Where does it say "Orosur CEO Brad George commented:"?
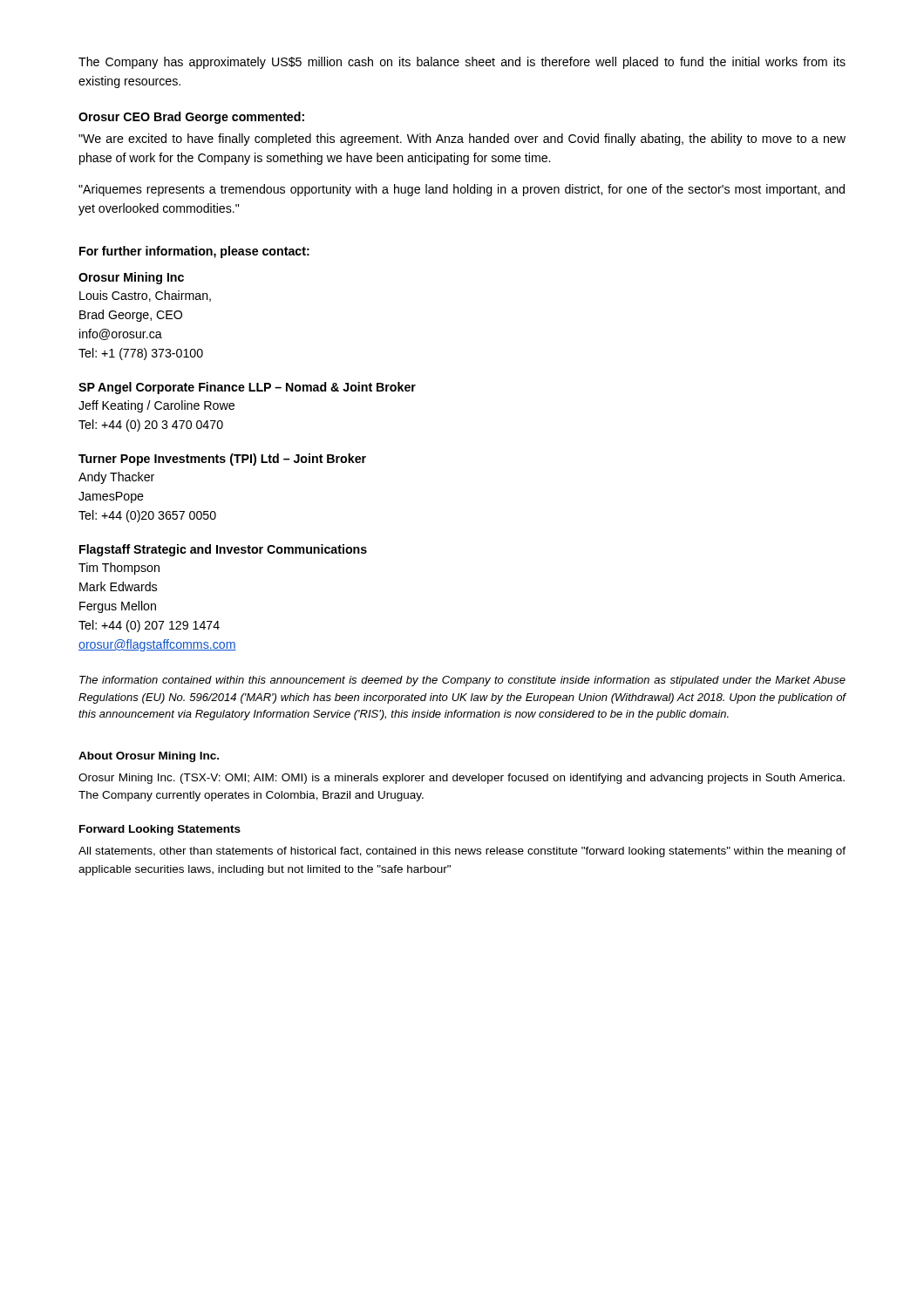 pos(192,117)
